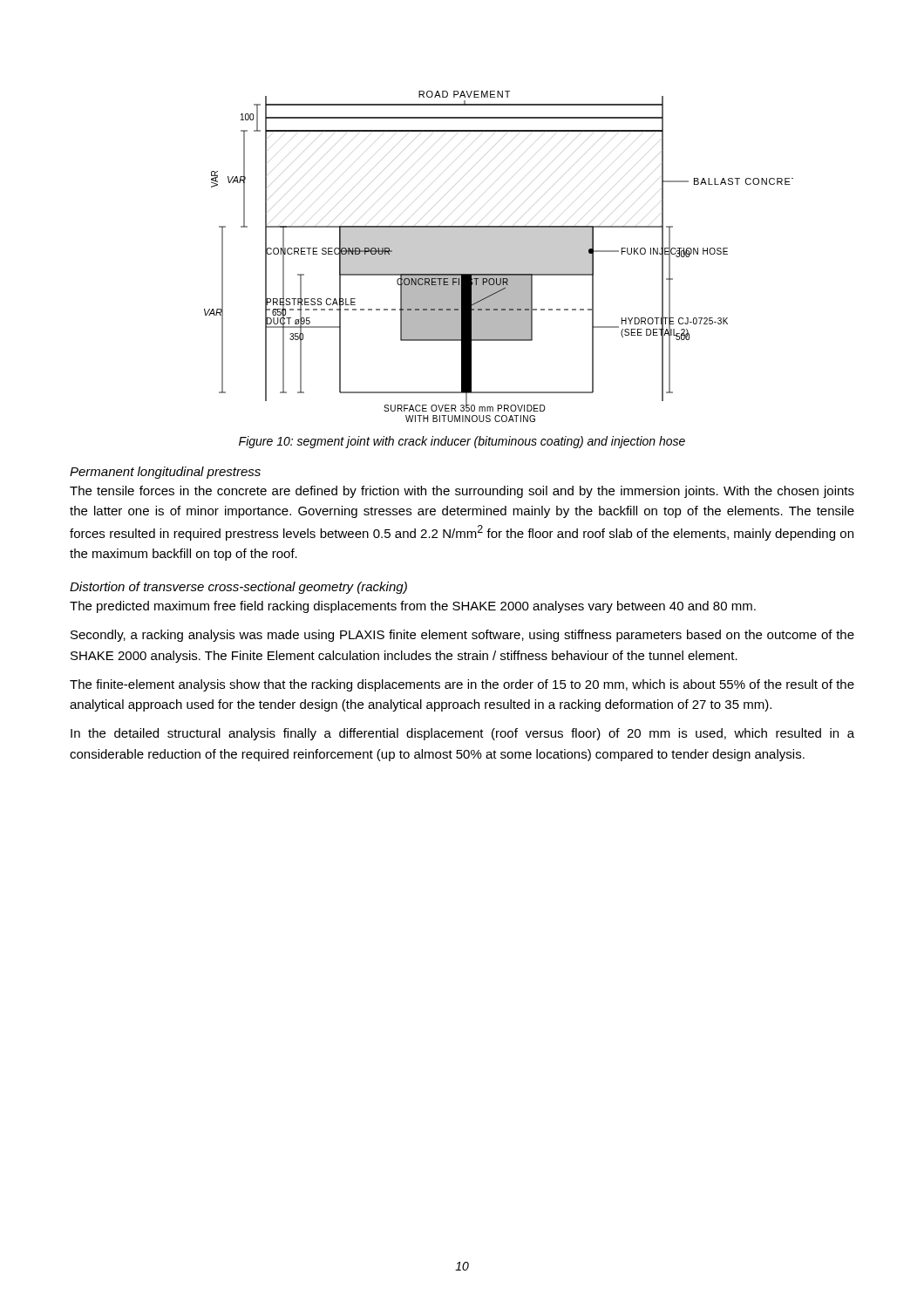Find the text block that reads "Secondly, a racking analysis"
The image size is (924, 1308).
[462, 645]
